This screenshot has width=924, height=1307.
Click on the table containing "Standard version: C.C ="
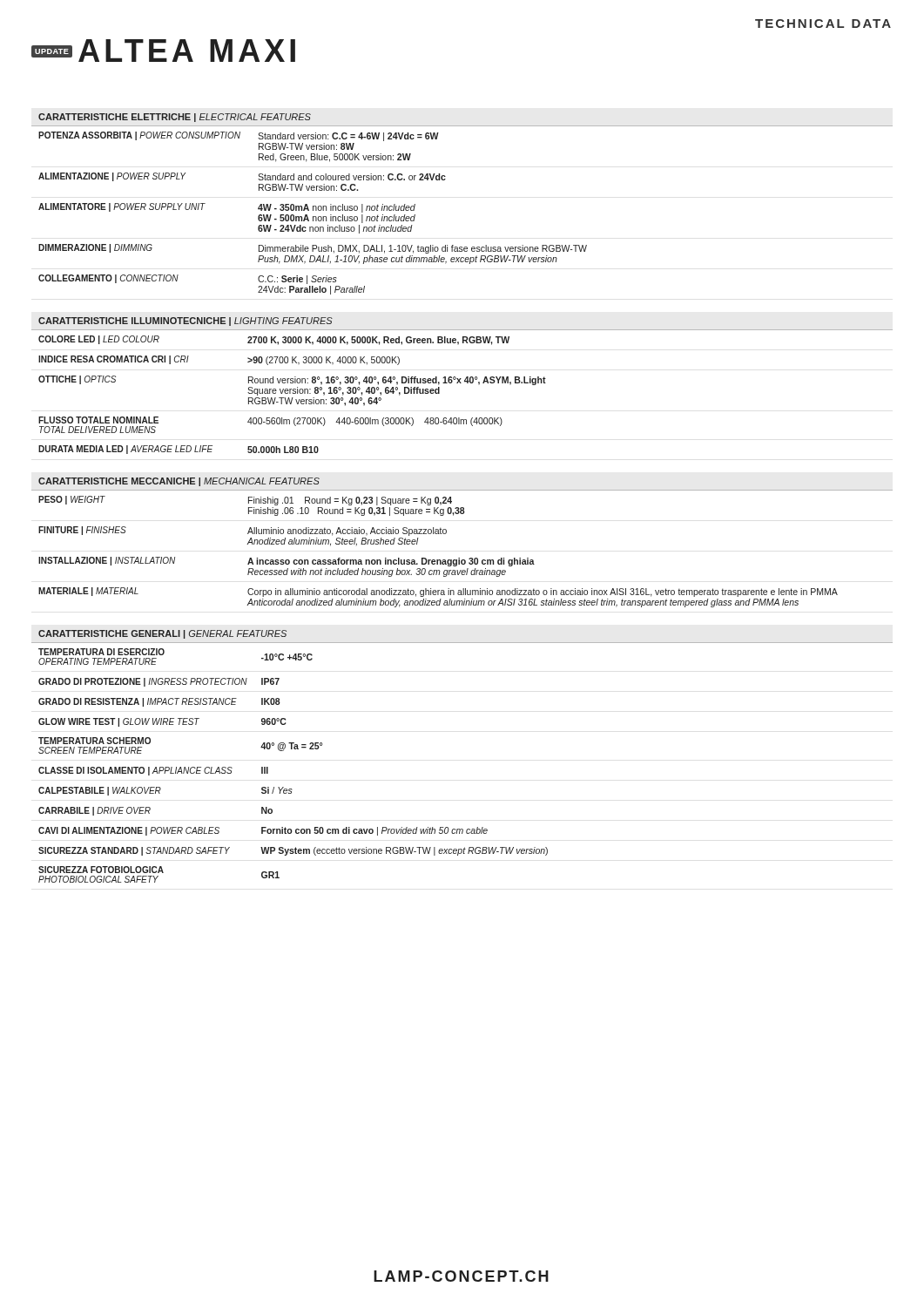pyautogui.click(x=462, y=213)
